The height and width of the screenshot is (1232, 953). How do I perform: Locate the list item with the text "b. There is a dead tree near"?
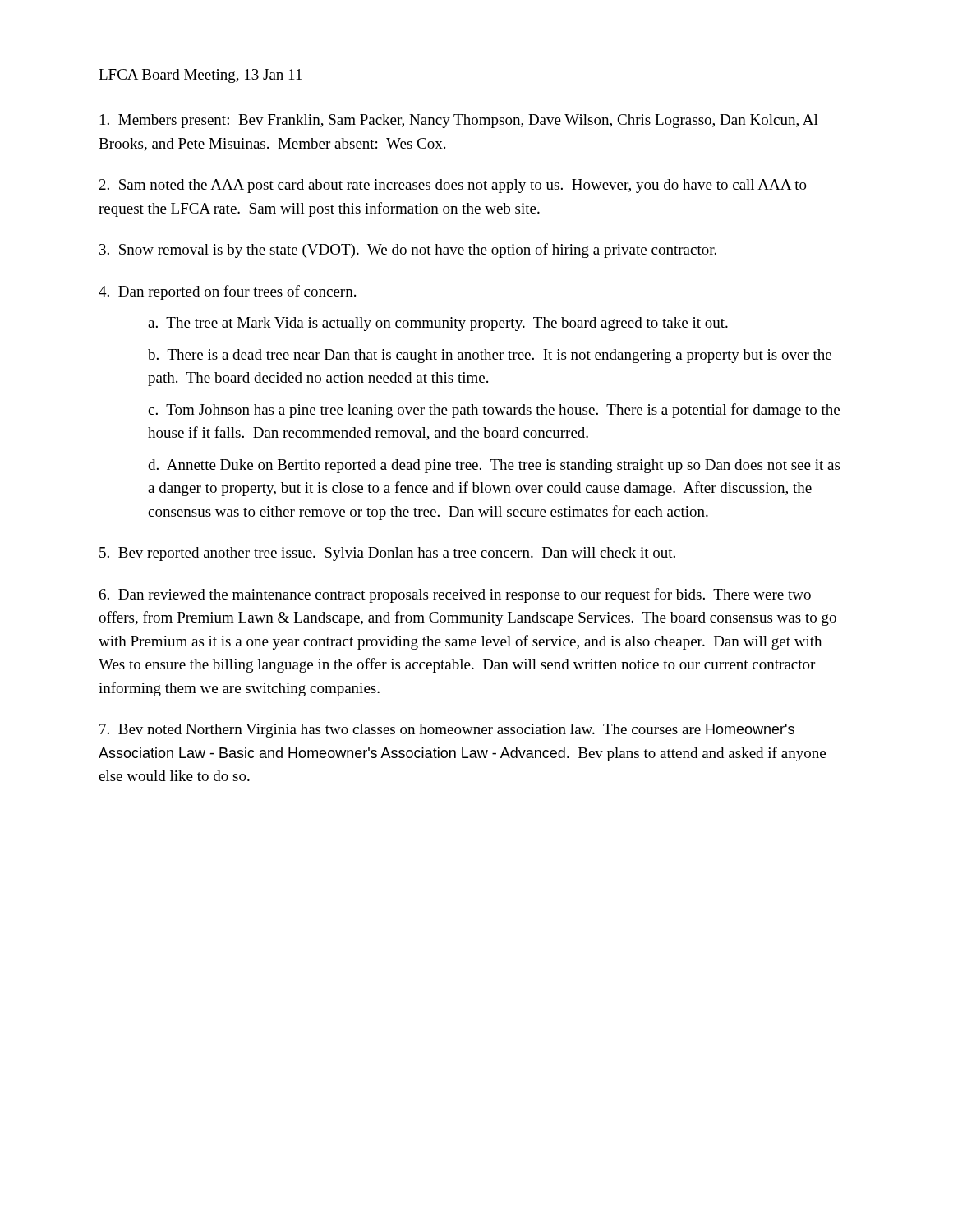(490, 366)
